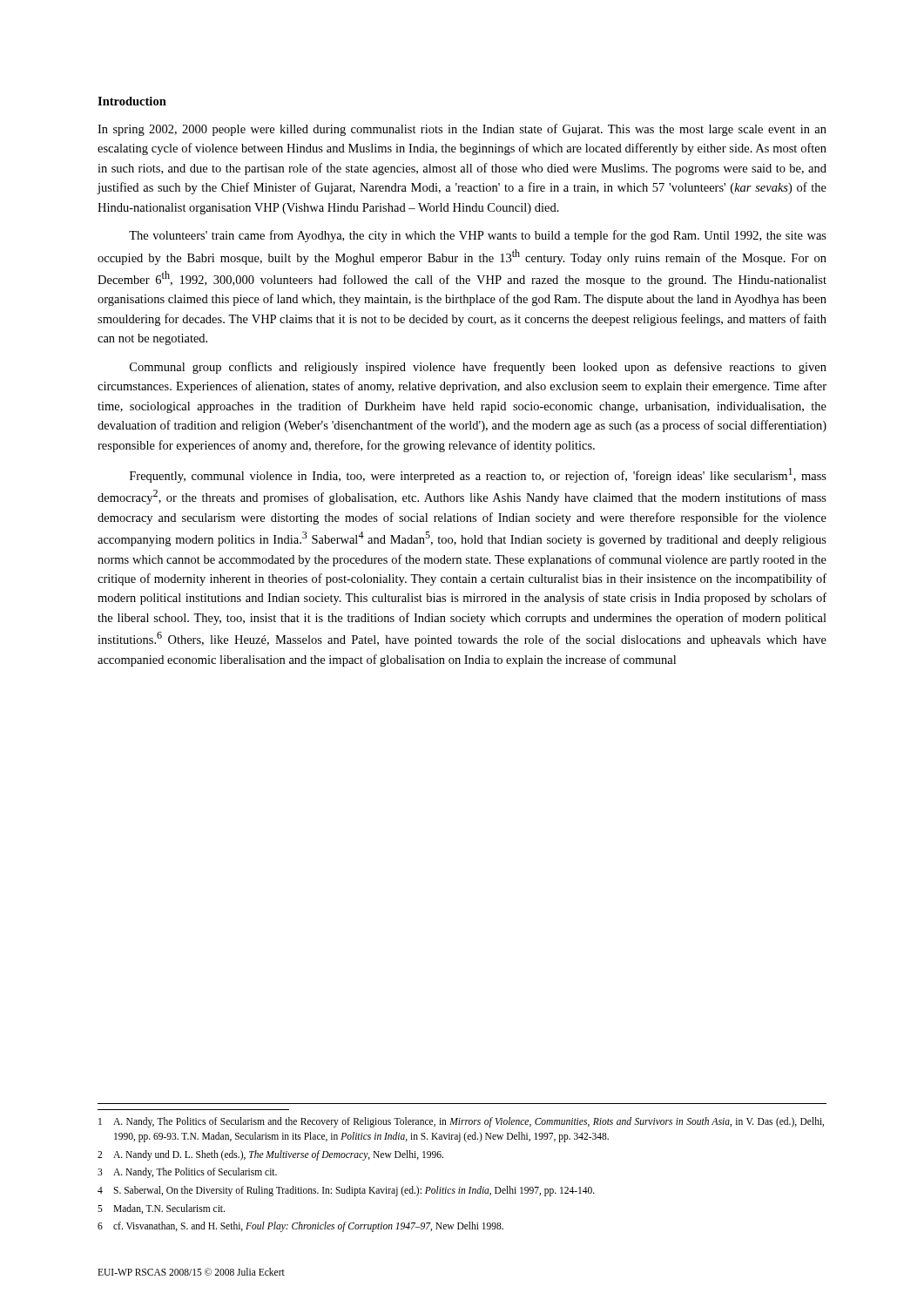Select the block starting "4S. Saberwal, On the Diversity of Ruling Traditions."

click(x=461, y=1190)
